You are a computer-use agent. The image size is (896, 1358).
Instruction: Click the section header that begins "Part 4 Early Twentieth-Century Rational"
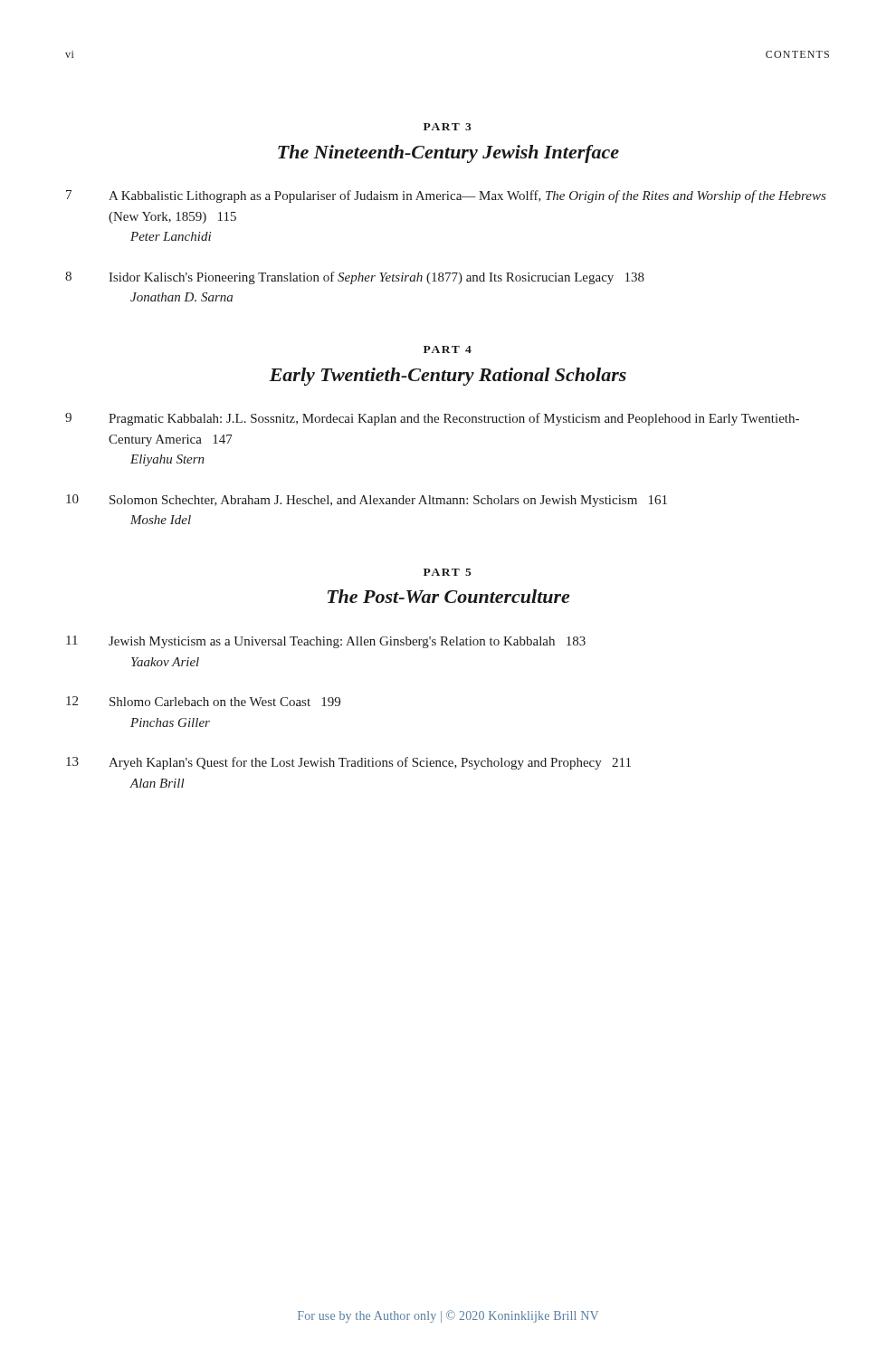coord(448,365)
